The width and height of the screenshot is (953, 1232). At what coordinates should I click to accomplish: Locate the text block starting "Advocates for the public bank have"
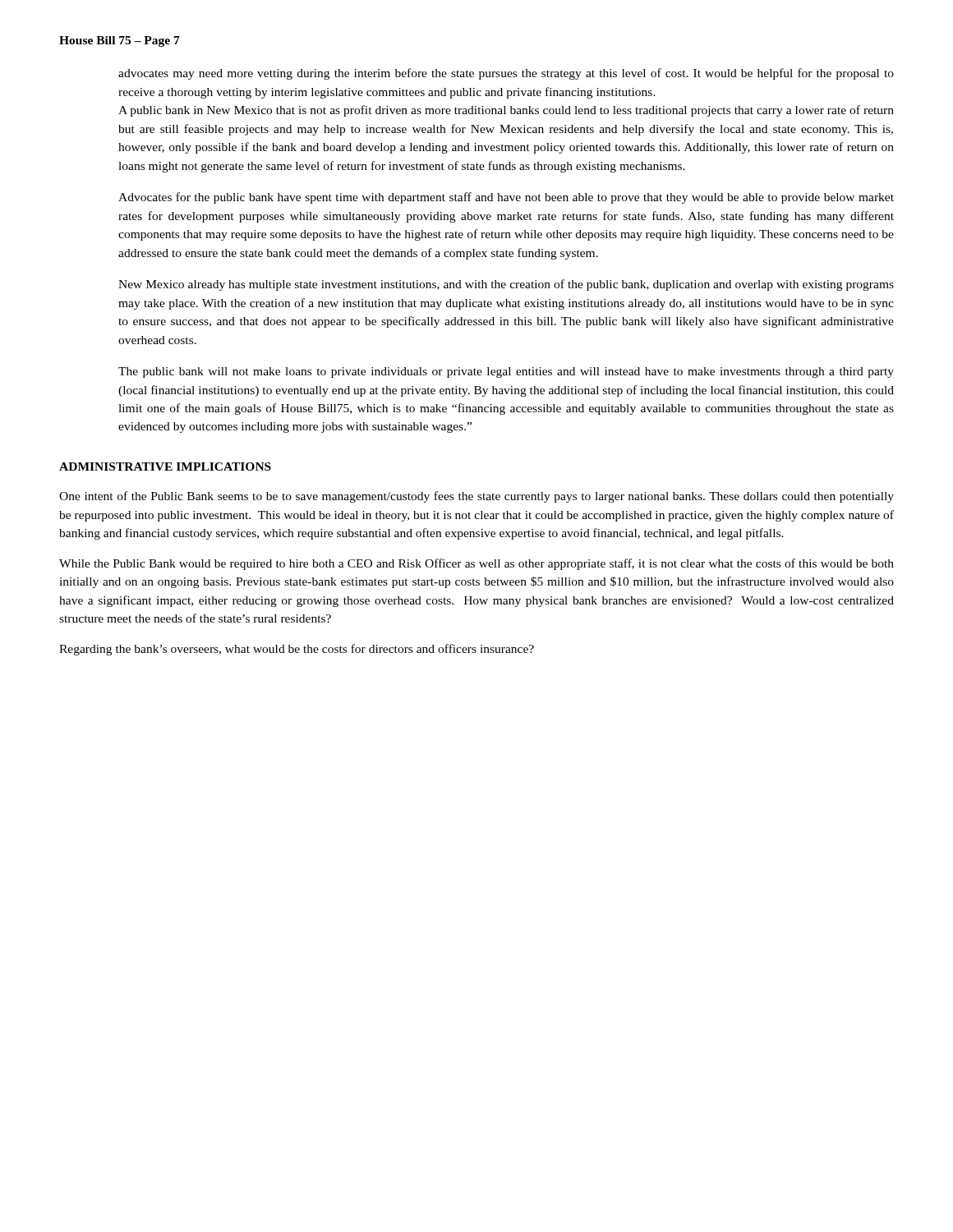click(506, 225)
